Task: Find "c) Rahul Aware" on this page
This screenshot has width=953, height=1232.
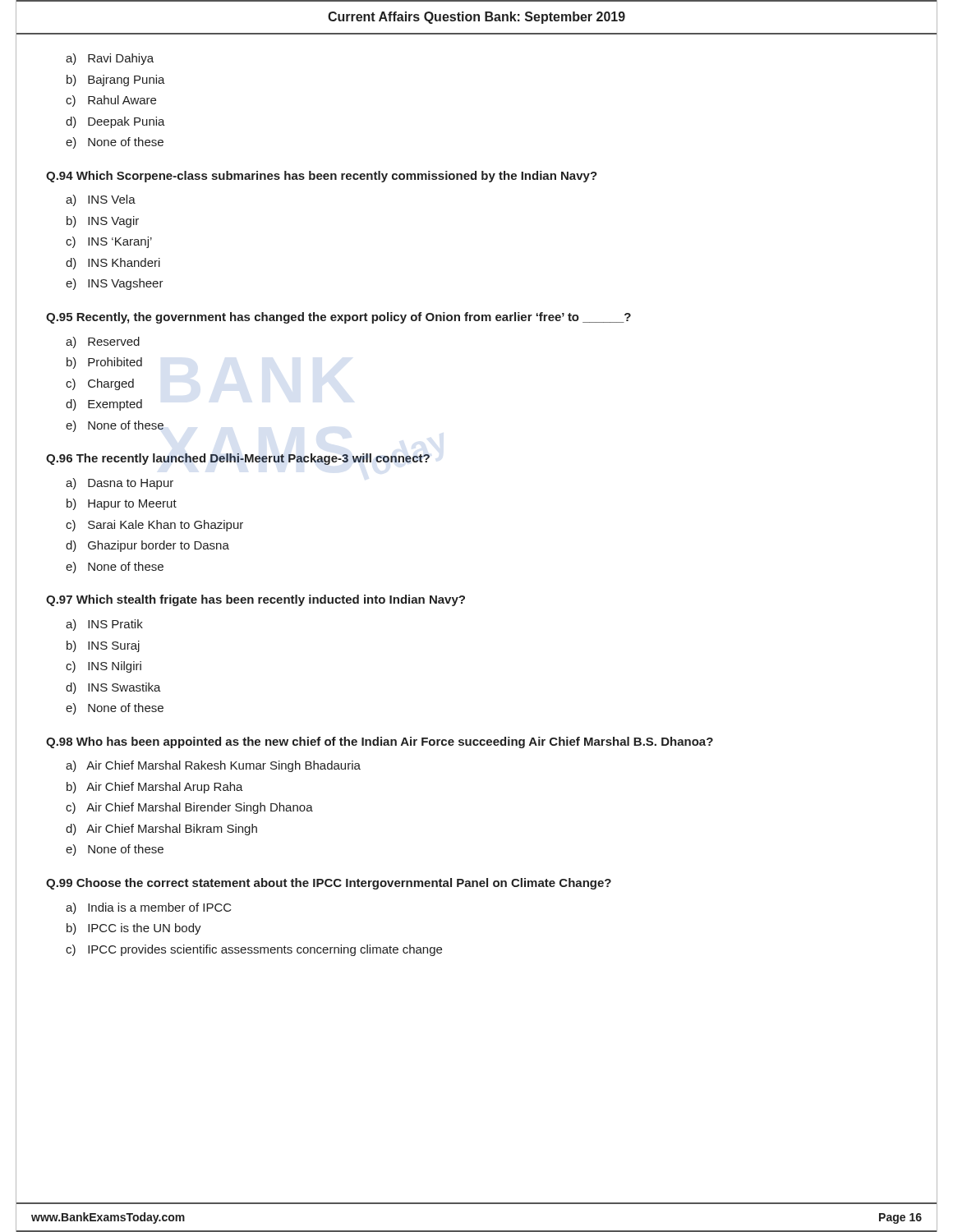Action: 111,100
